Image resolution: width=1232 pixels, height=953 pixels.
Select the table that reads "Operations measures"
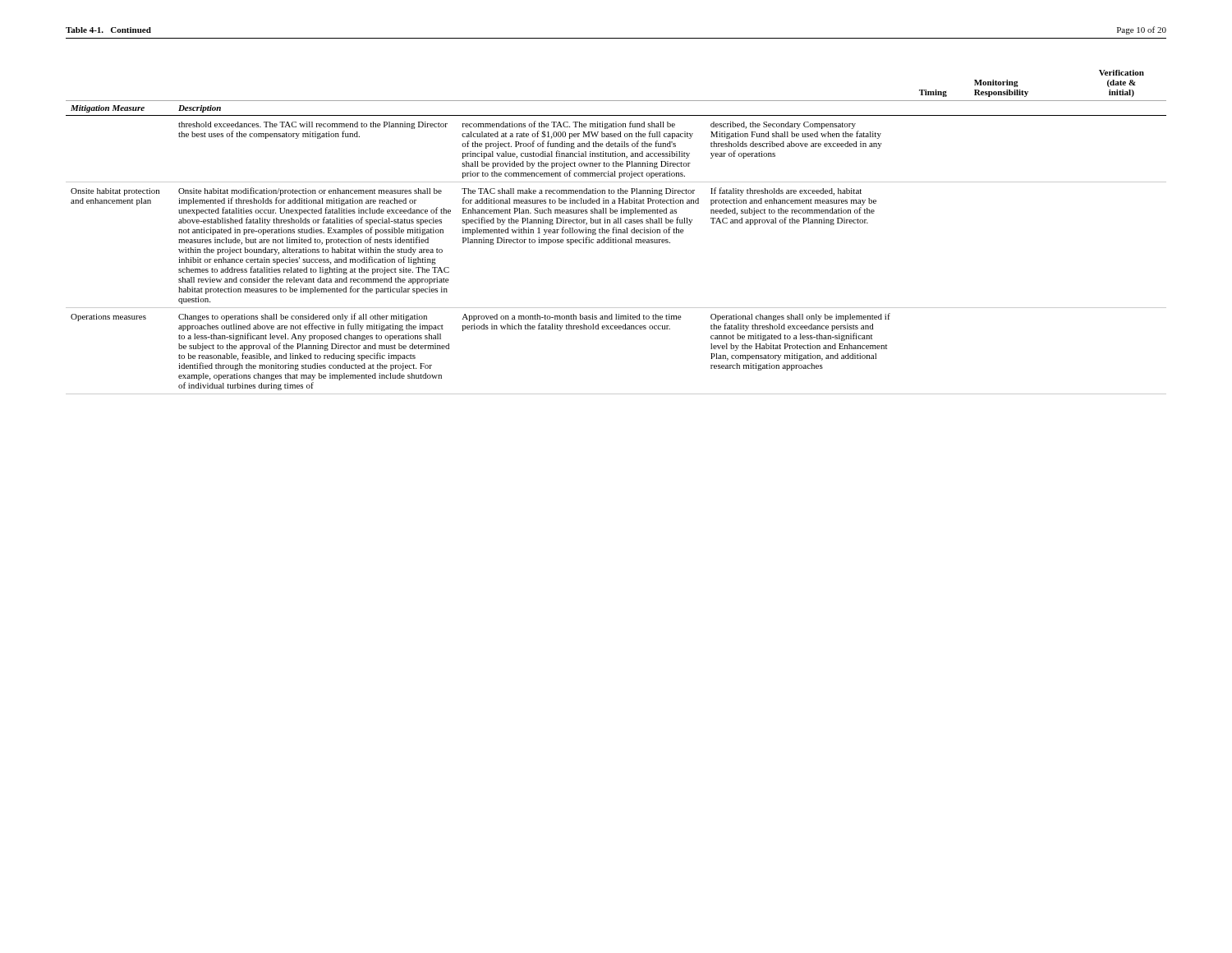tap(616, 230)
